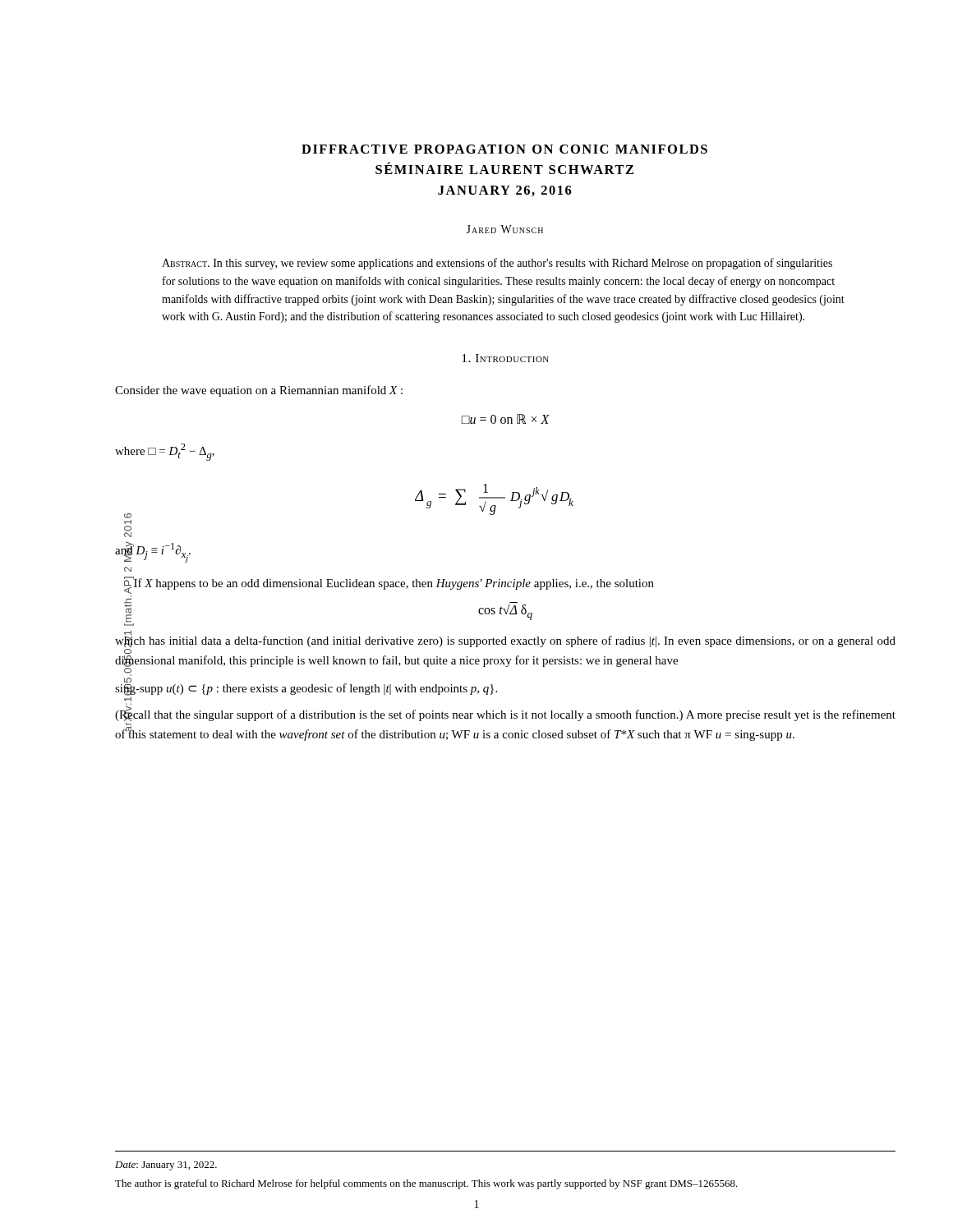Click on the footnote that reads "Date: January 31, 2022."
The width and height of the screenshot is (953, 1232).
coord(505,1174)
